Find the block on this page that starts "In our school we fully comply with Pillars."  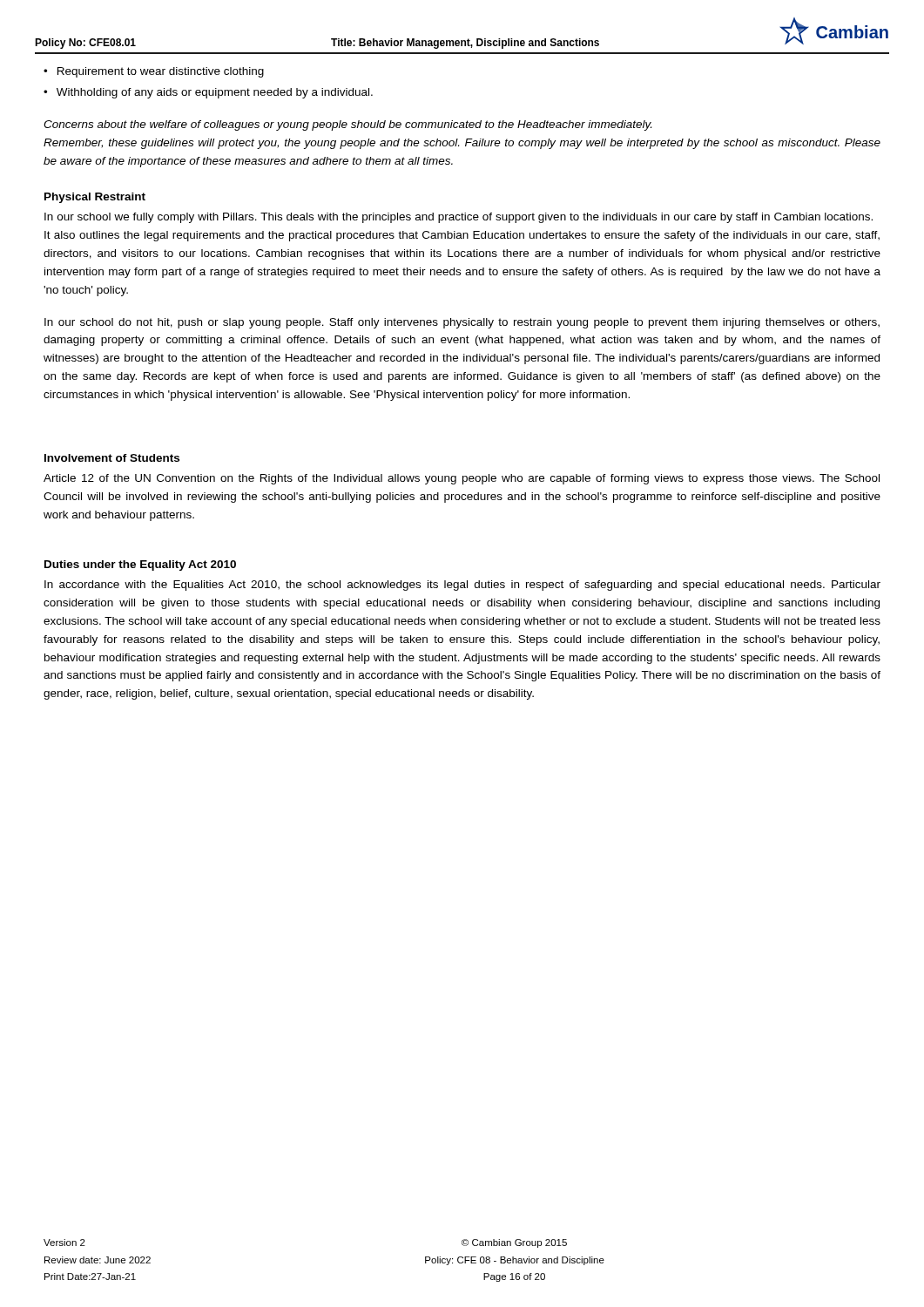click(462, 253)
